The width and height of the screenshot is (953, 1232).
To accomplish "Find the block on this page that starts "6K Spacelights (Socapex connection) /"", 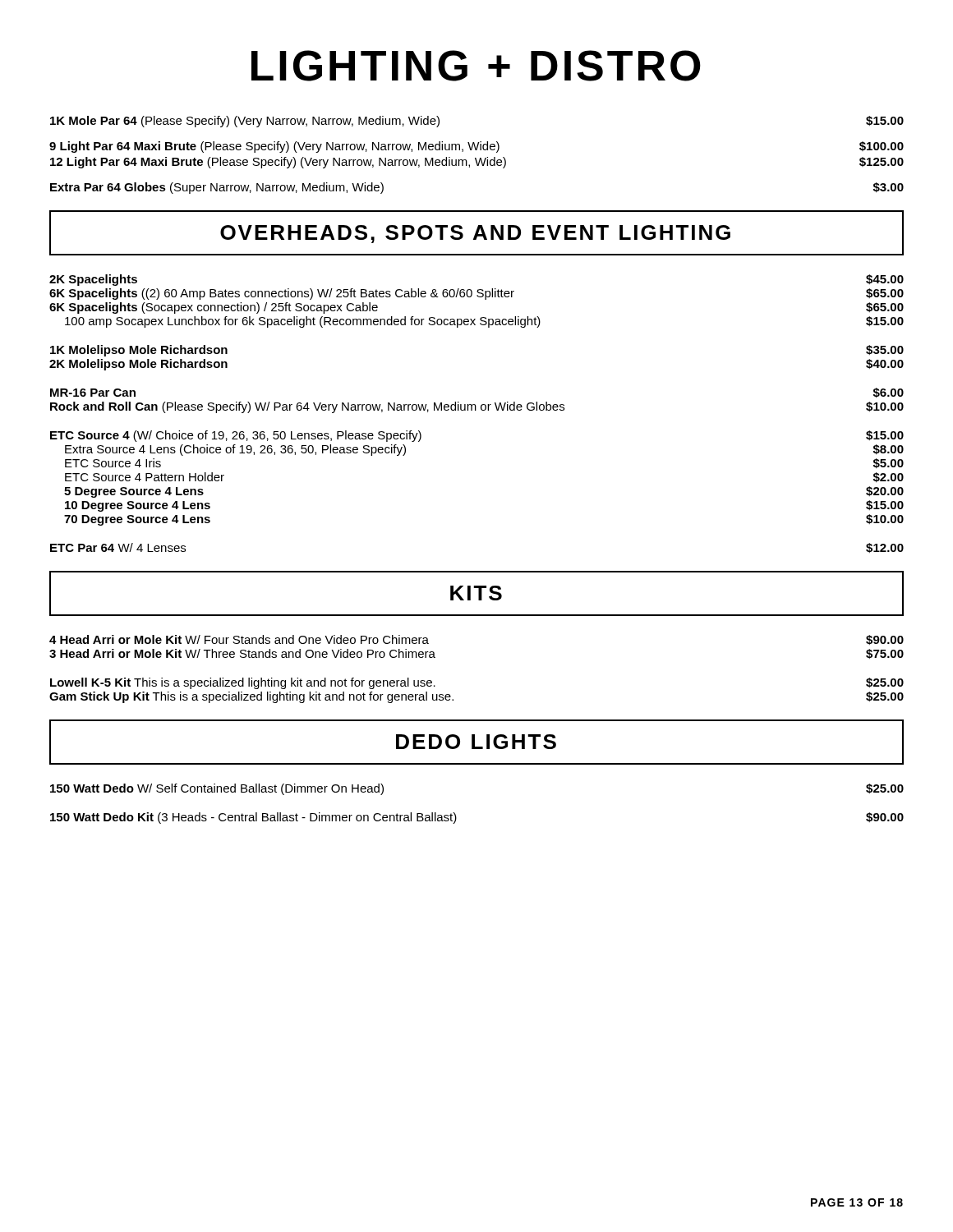I will [x=476, y=307].
